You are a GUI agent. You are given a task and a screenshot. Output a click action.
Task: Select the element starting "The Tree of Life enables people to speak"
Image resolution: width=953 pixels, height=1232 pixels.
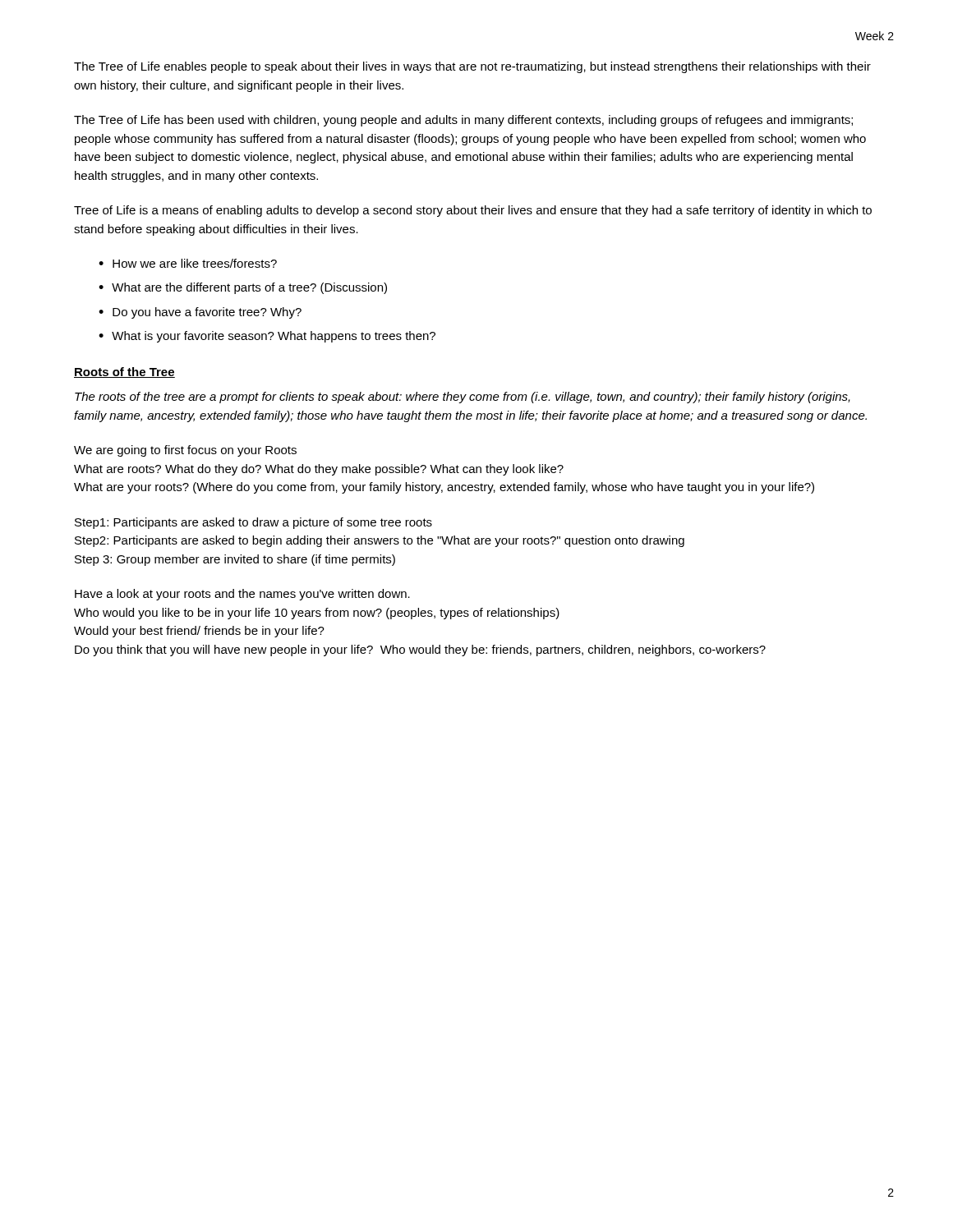472,75
